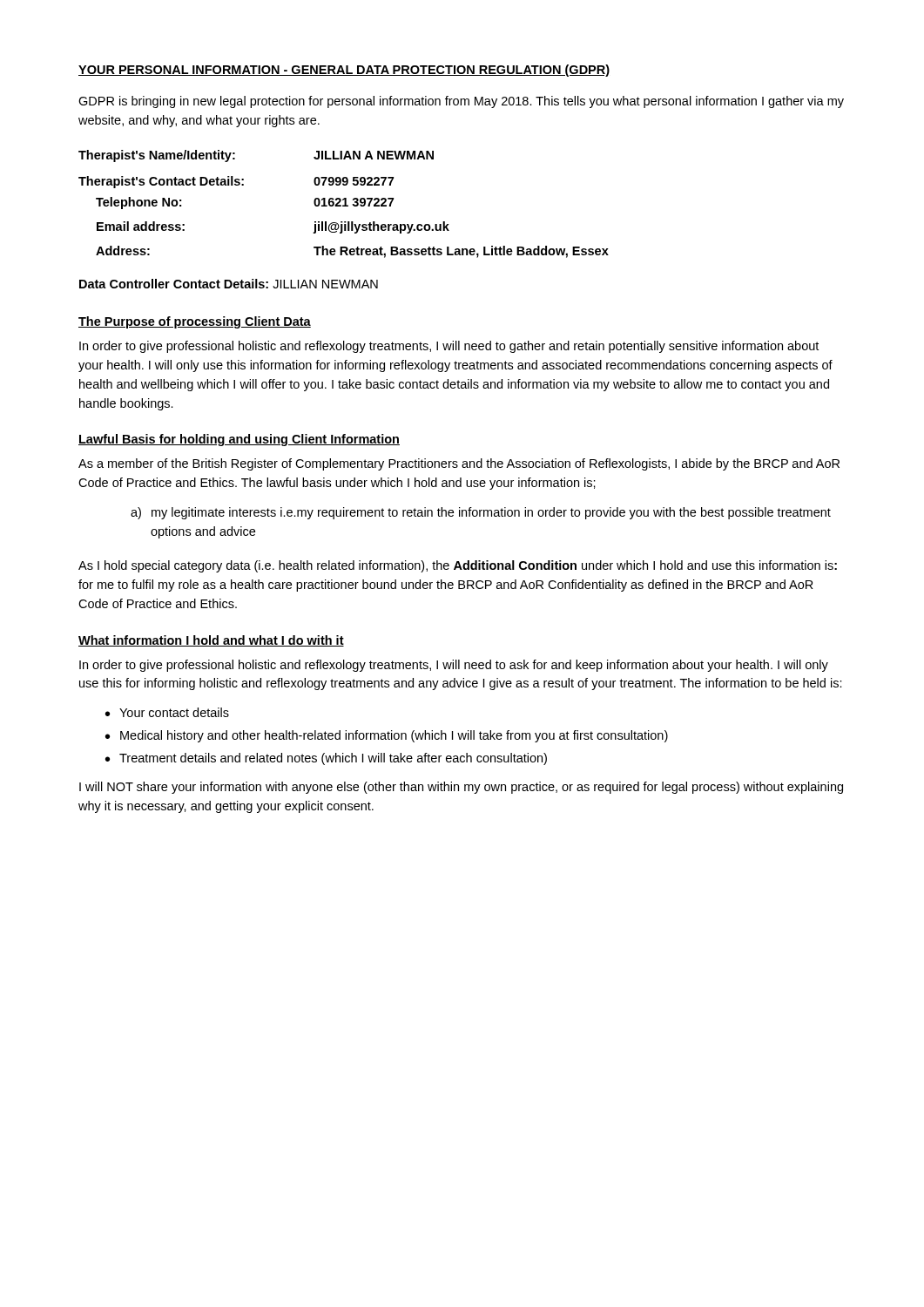Find the block on this page that starts "• Medical history and other health-related"
Screen dimensions: 1307x924
386,736
